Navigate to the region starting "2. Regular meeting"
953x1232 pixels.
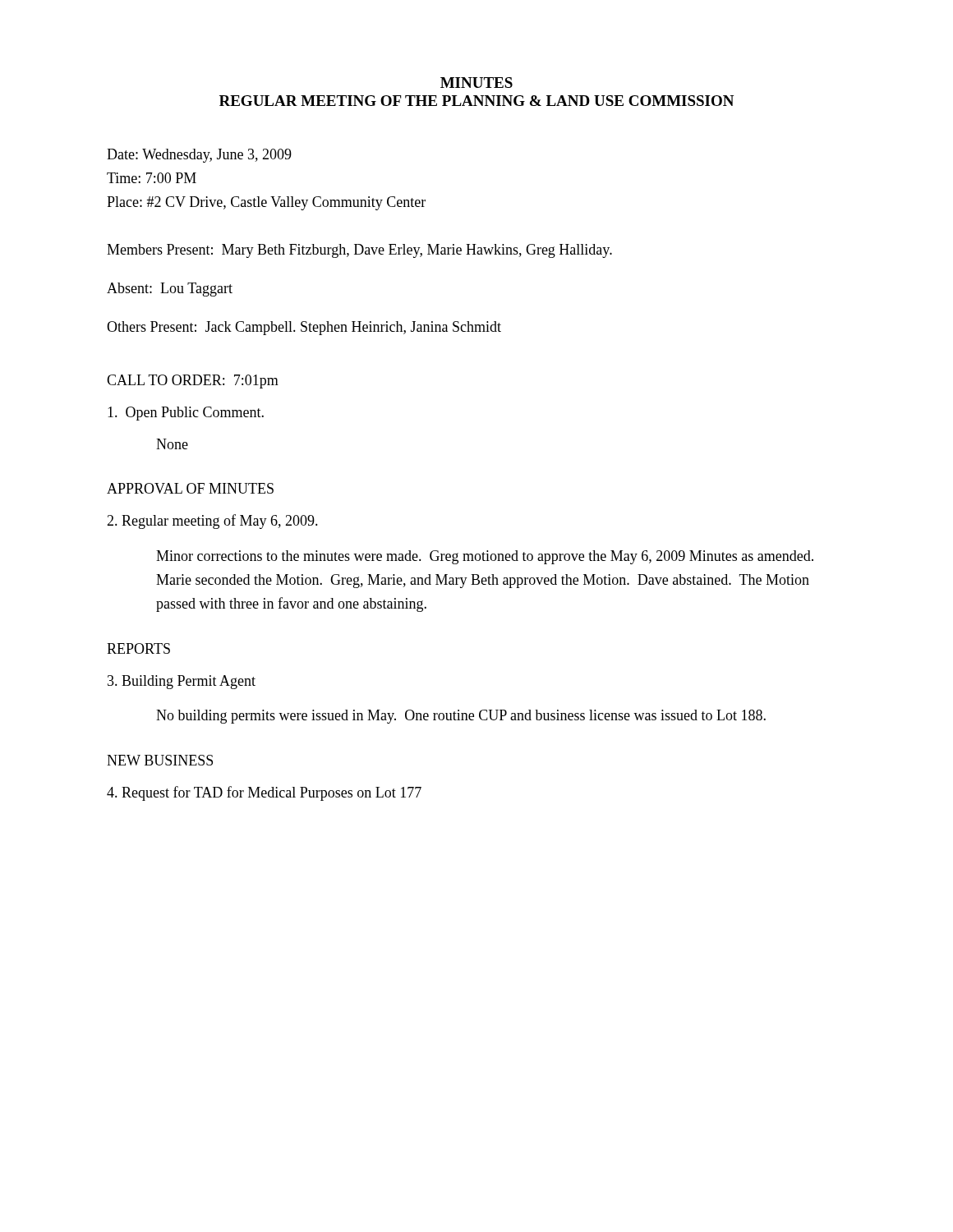(213, 521)
